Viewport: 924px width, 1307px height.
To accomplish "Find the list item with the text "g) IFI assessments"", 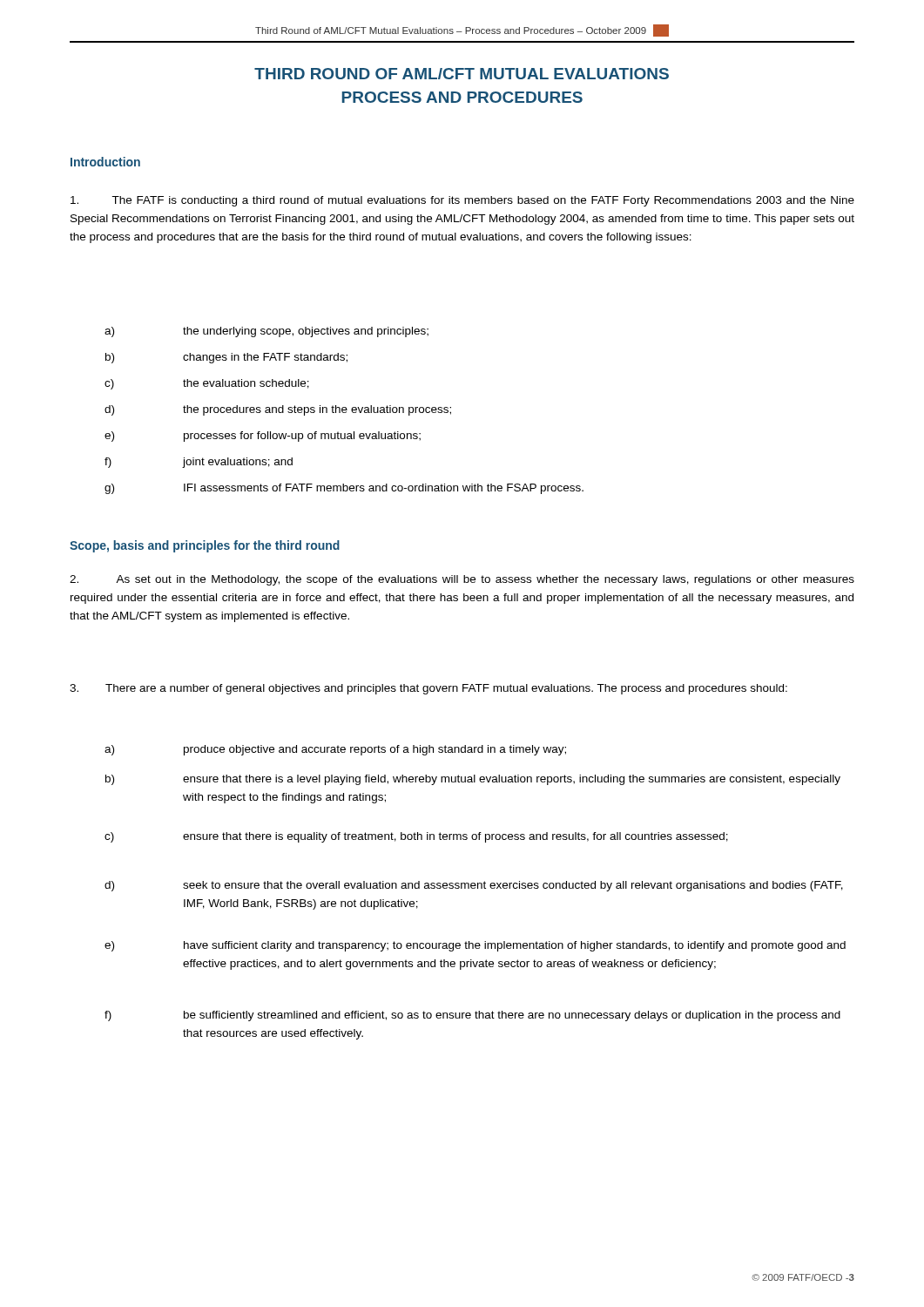I will tap(462, 488).
